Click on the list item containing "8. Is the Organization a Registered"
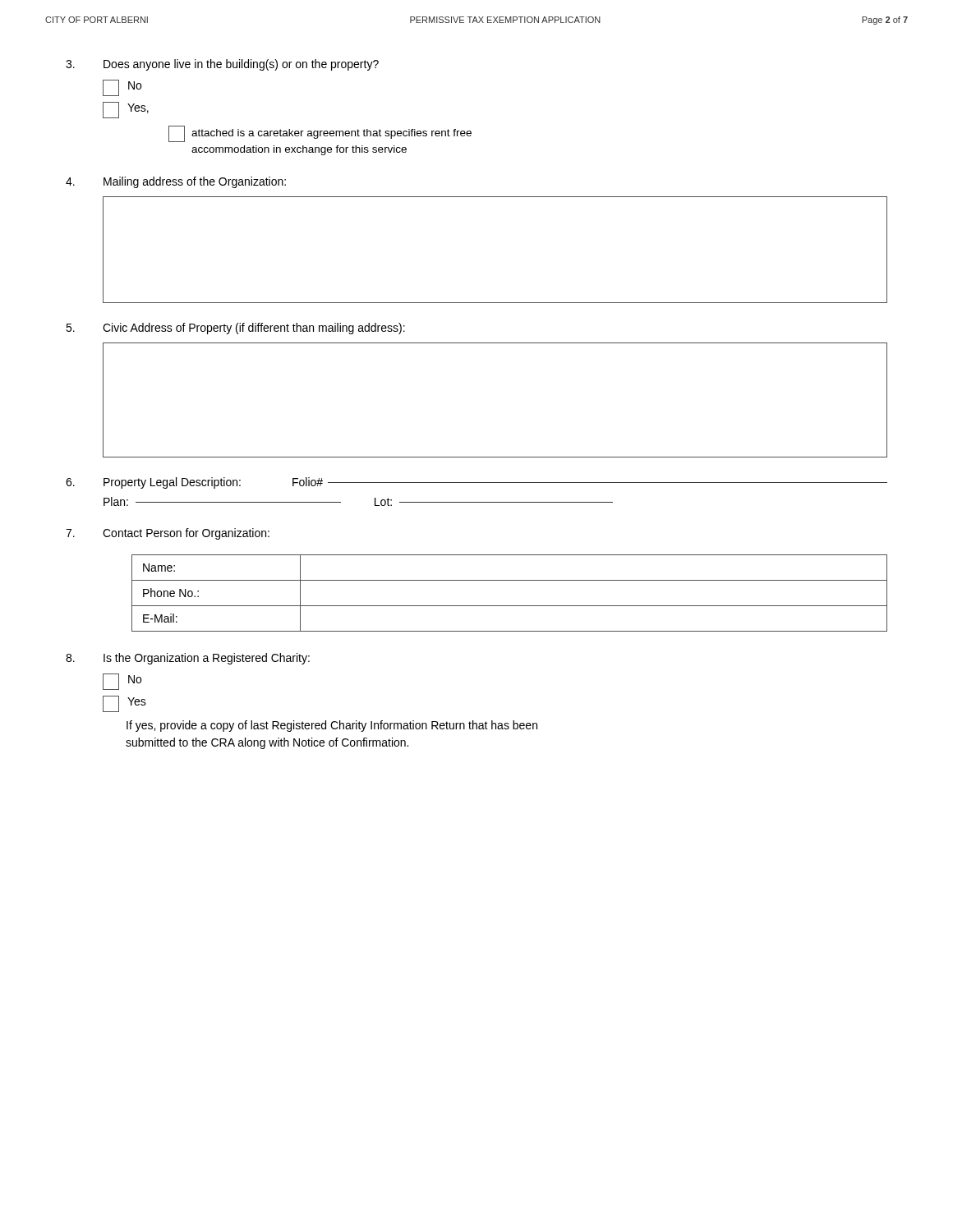This screenshot has width=953, height=1232. (188, 659)
